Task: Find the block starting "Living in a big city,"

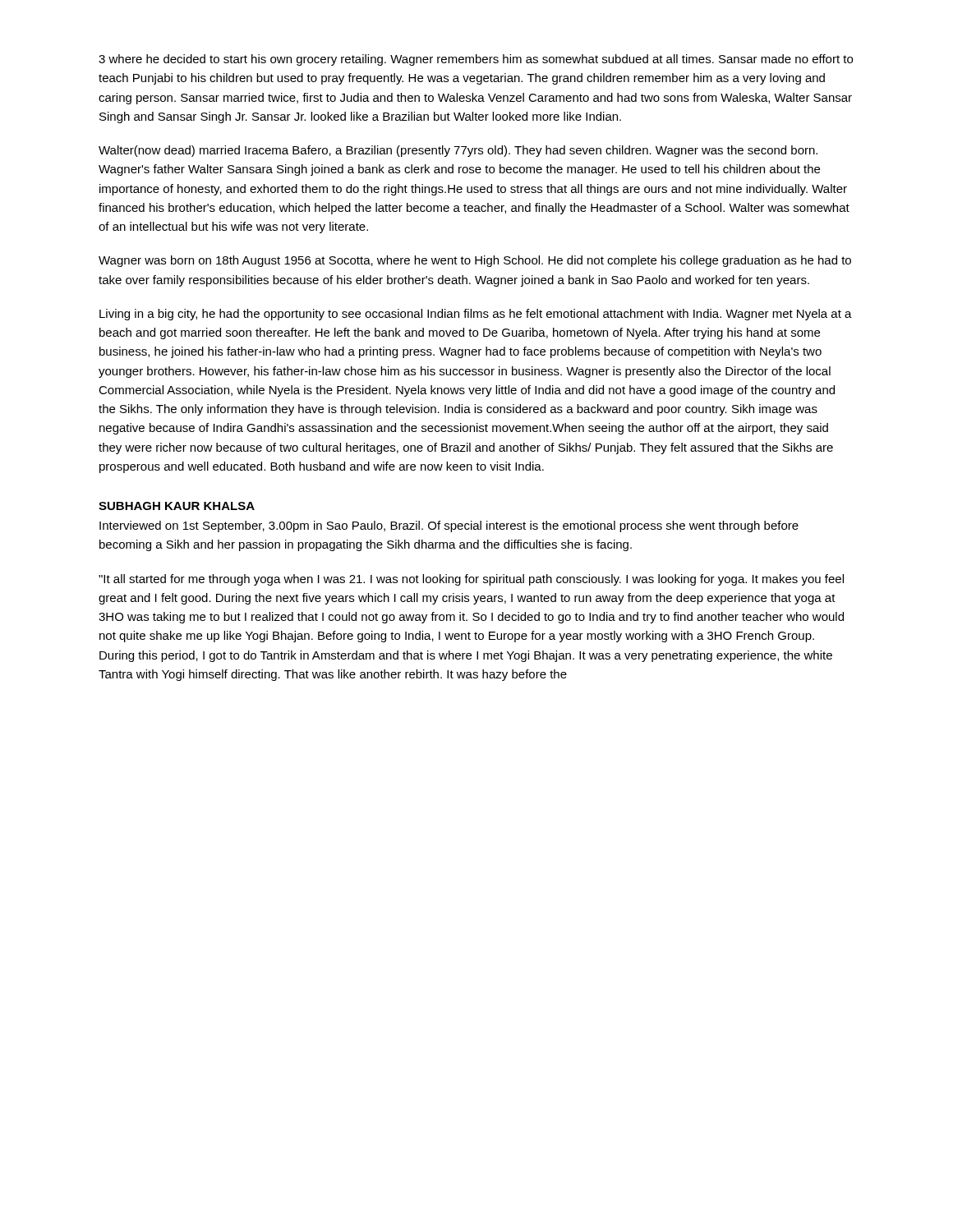Action: tap(475, 389)
